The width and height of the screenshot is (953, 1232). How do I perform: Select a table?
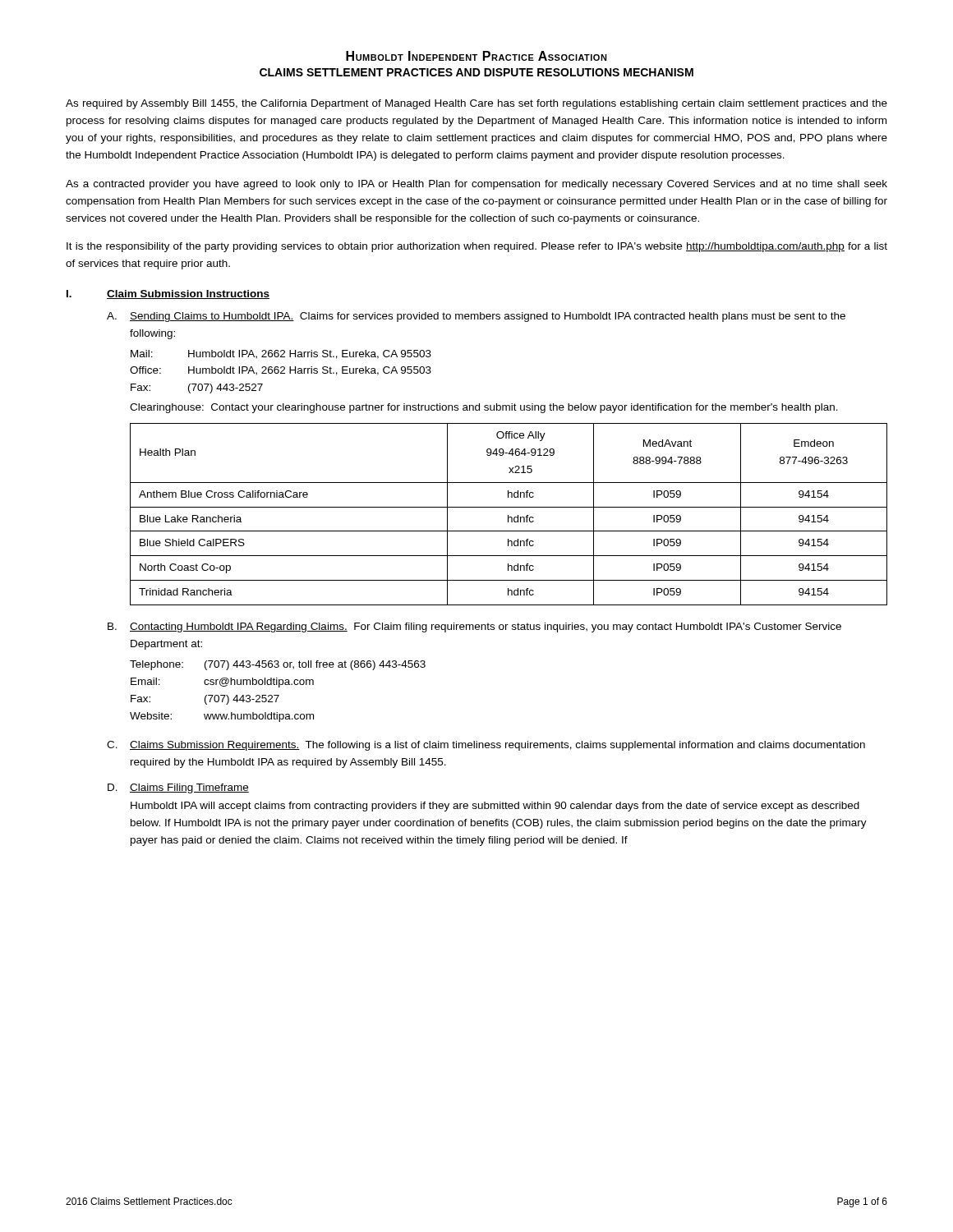click(x=509, y=514)
